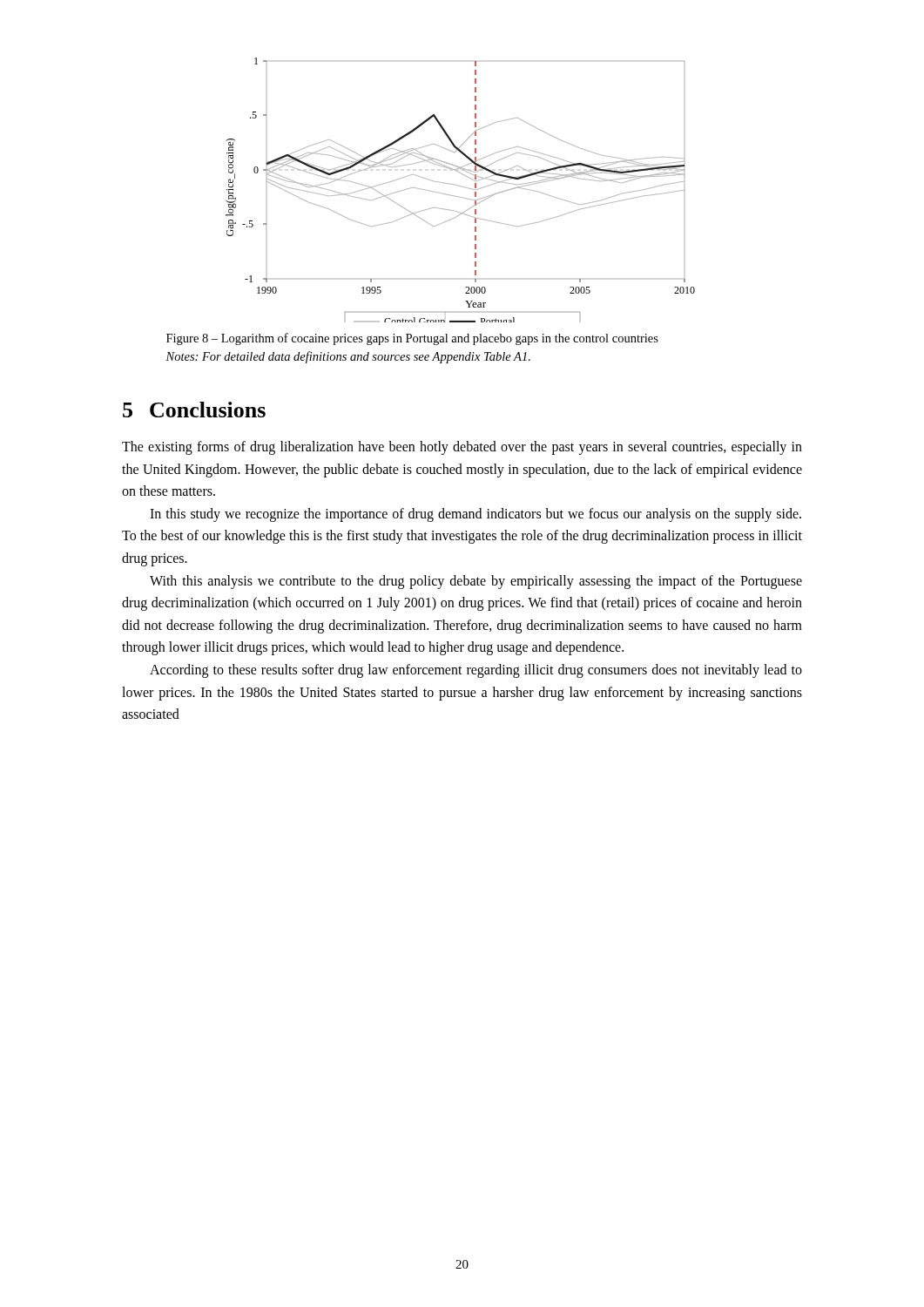This screenshot has width=924, height=1307.
Task: Point to the text starting "In this study we"
Action: 462,536
